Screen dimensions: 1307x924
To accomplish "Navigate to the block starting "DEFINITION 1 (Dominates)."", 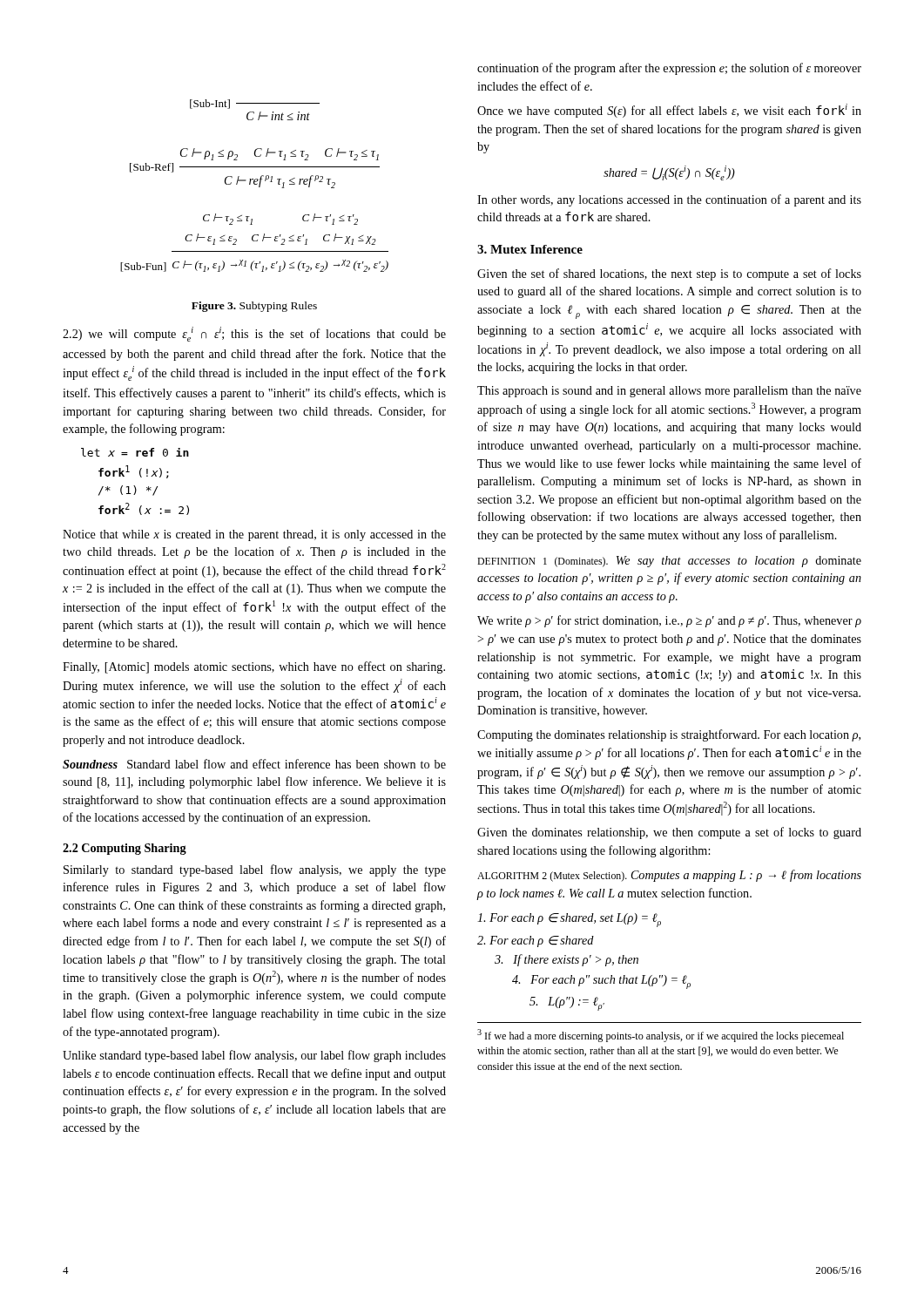I will tap(669, 578).
